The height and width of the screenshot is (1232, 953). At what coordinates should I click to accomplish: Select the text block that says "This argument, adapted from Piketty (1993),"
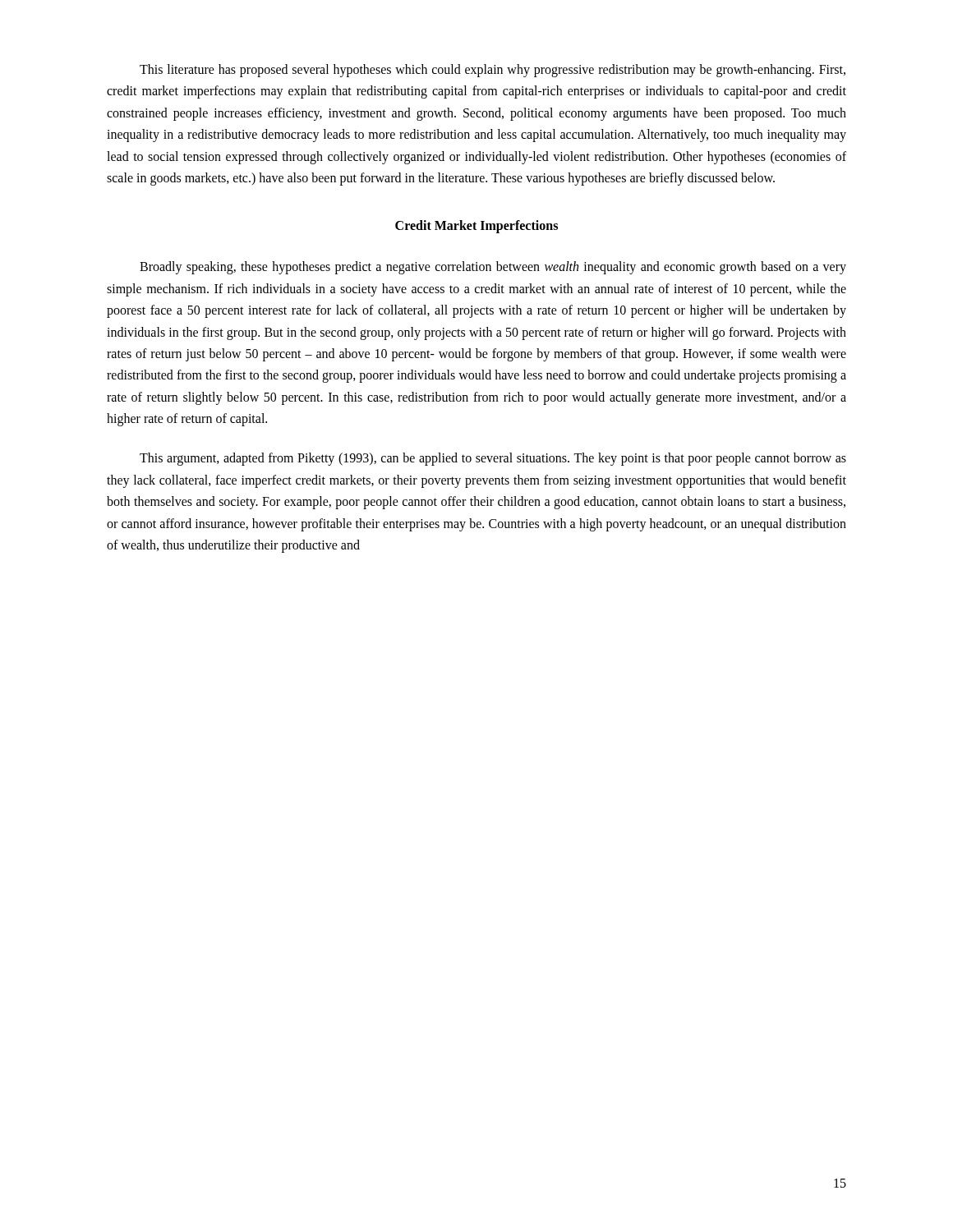[476, 502]
